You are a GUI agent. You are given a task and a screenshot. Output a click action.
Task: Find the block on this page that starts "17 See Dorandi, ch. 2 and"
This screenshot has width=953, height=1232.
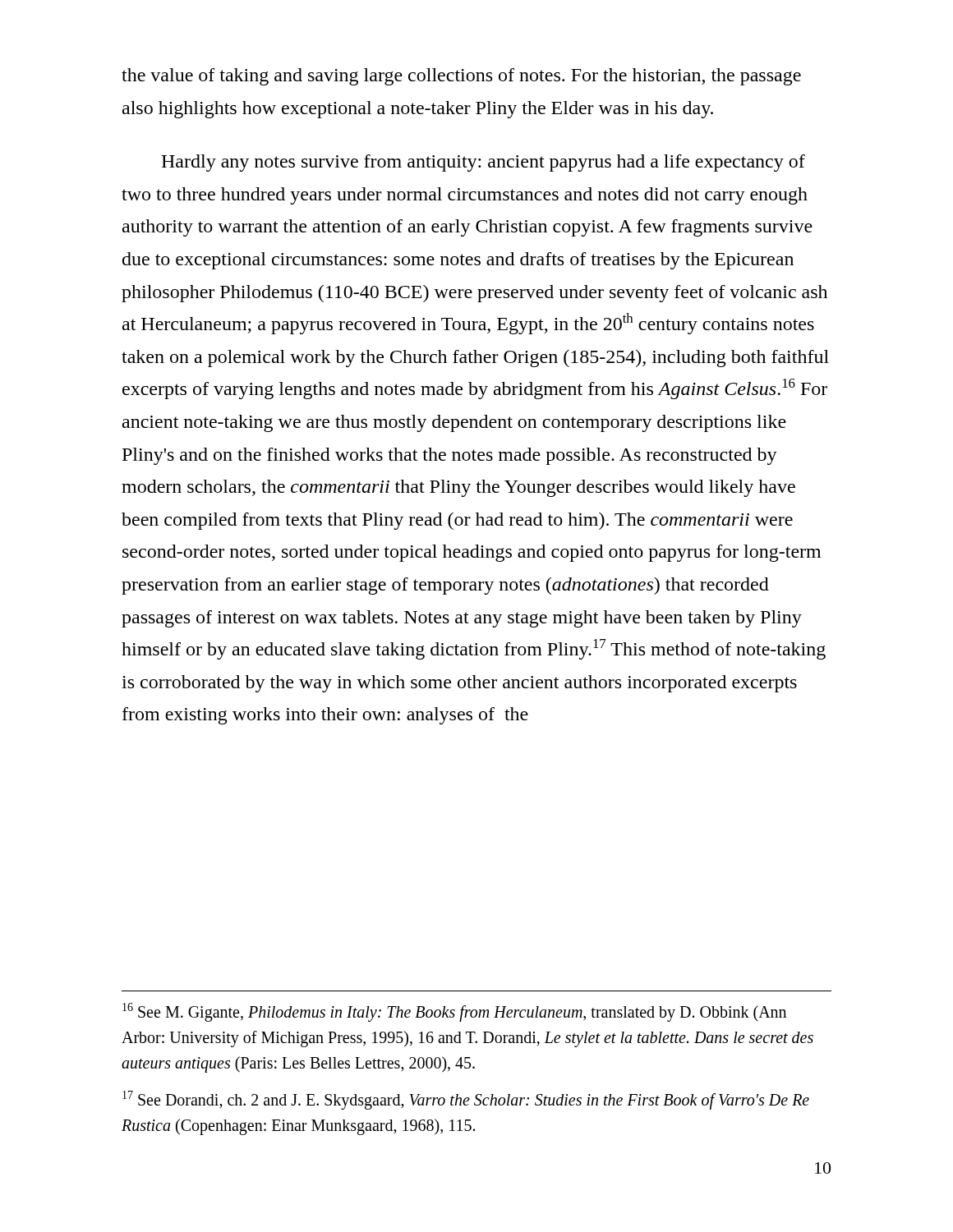(x=466, y=1112)
